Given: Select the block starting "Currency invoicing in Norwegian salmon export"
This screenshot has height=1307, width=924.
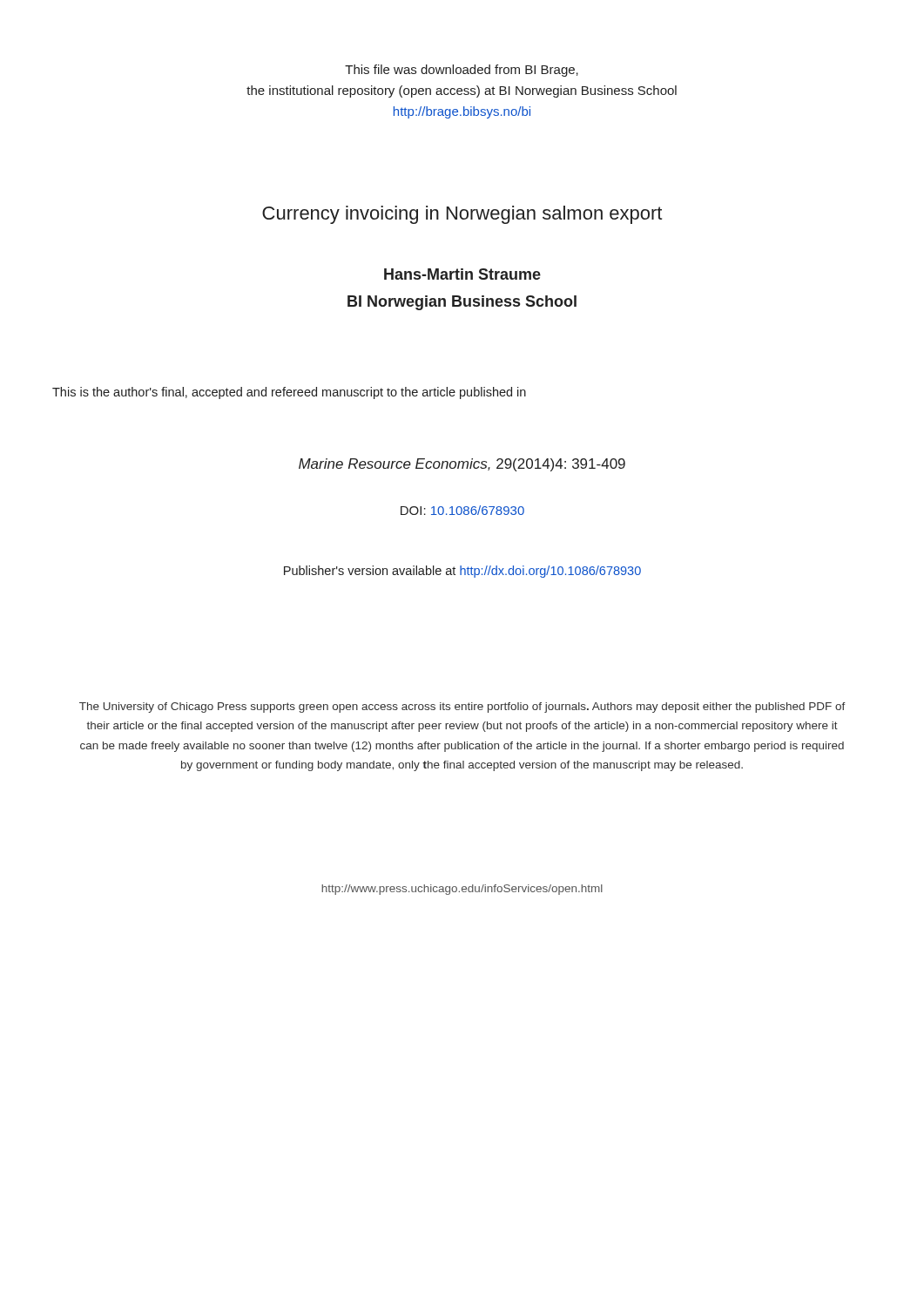Looking at the screenshot, I should click(462, 213).
